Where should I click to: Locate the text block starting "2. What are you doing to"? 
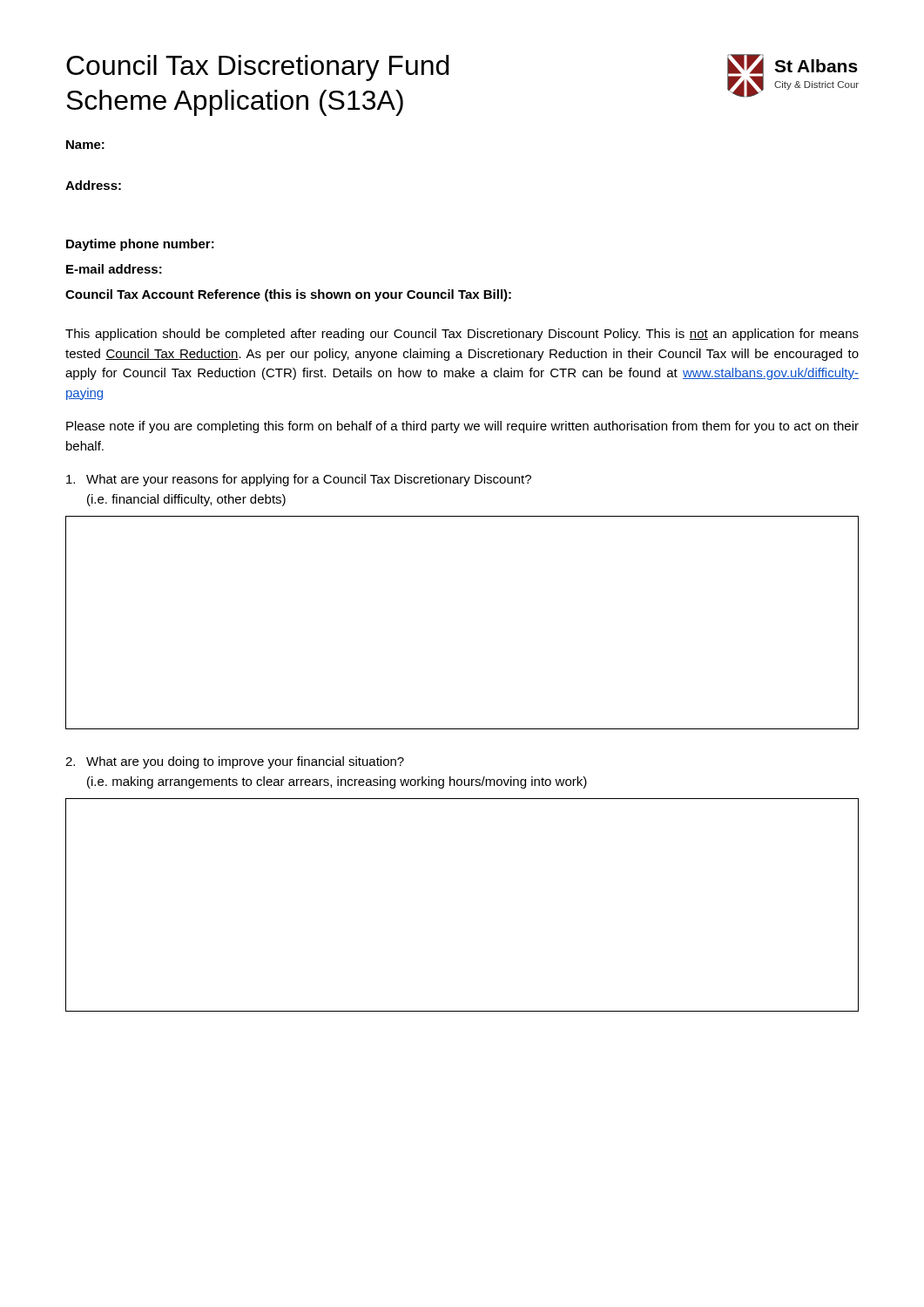point(235,762)
